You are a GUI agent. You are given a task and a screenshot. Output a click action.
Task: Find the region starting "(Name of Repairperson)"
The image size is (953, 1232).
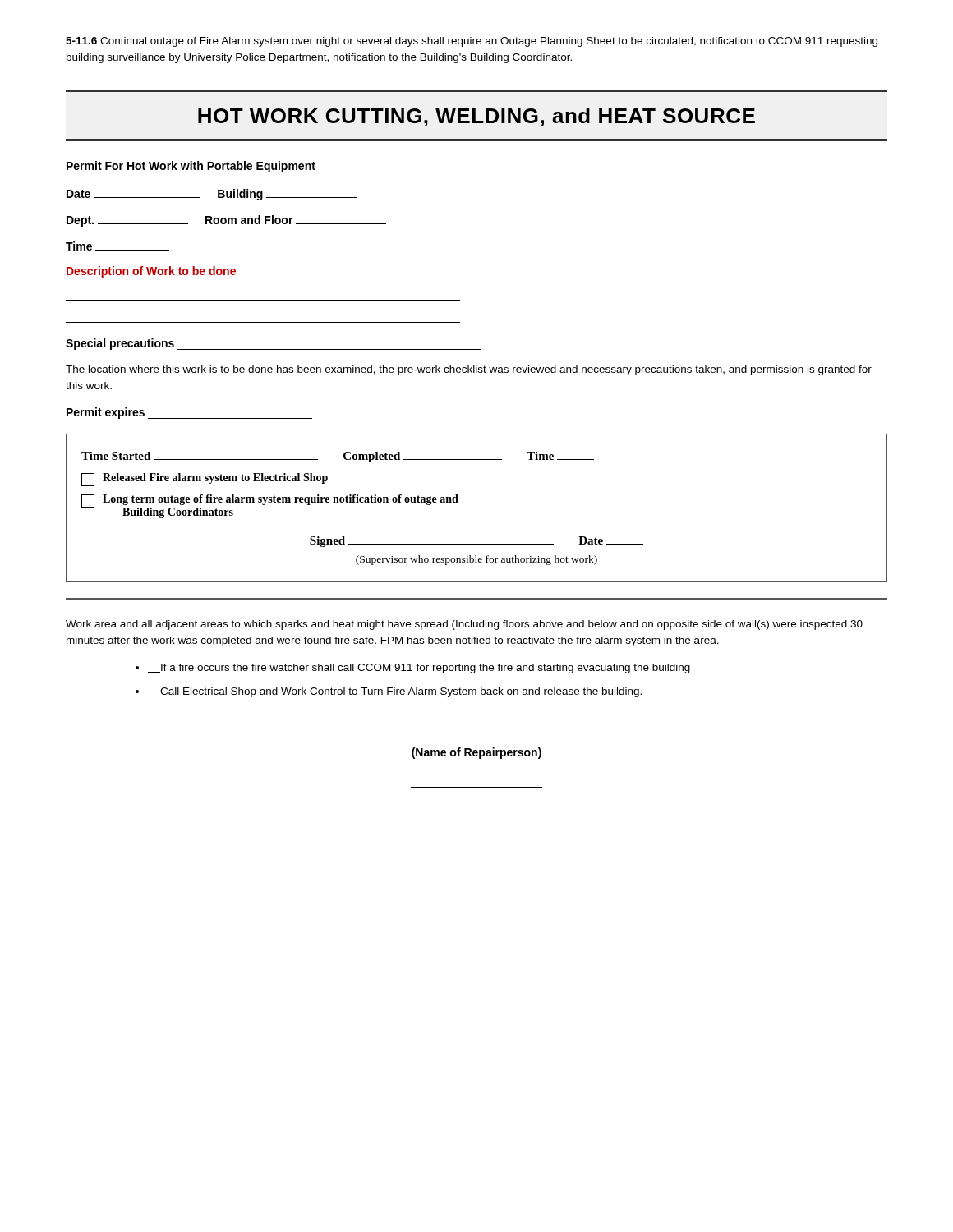(x=476, y=757)
